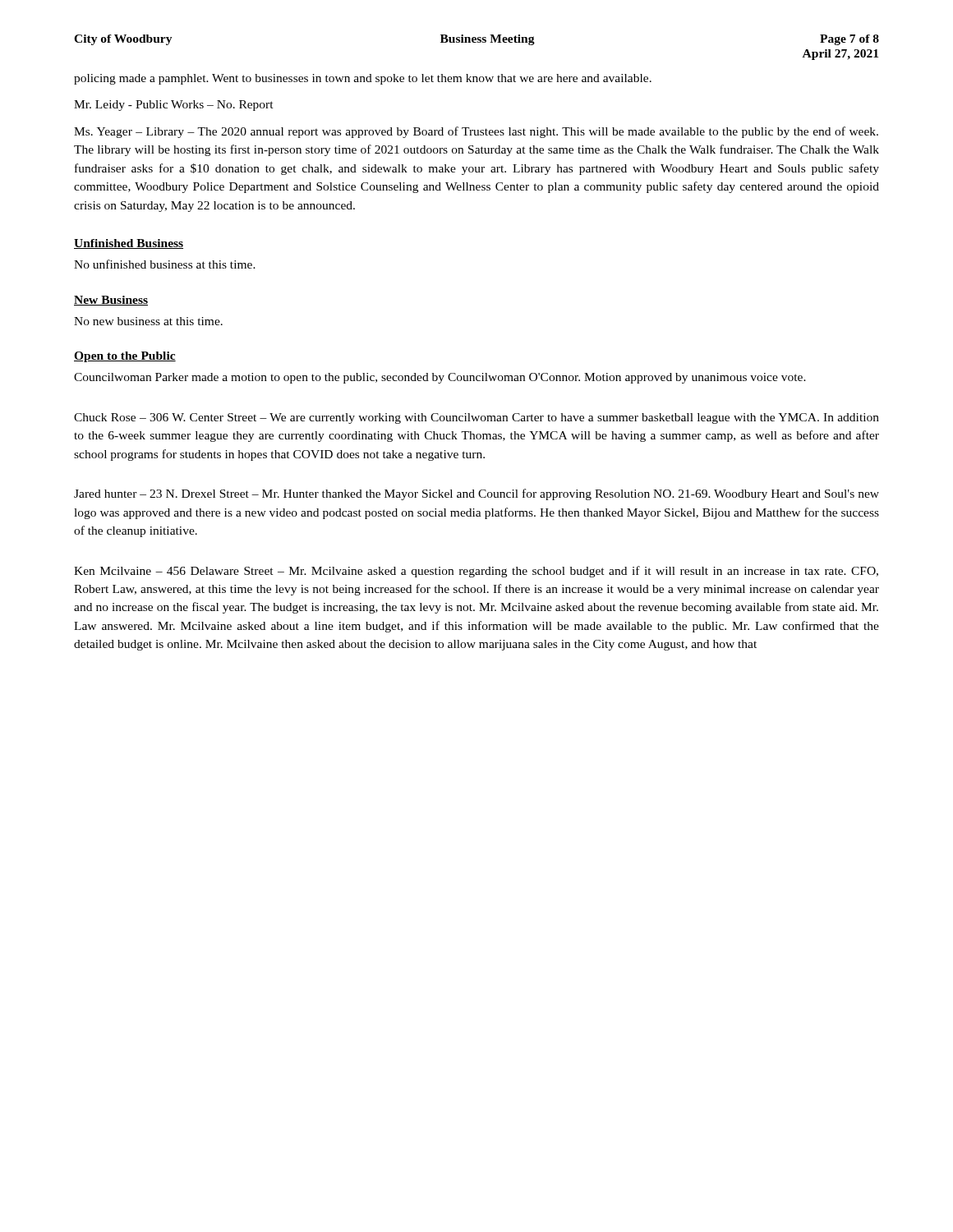Locate the block of text that opens with "Jared hunter – 23"

(476, 512)
